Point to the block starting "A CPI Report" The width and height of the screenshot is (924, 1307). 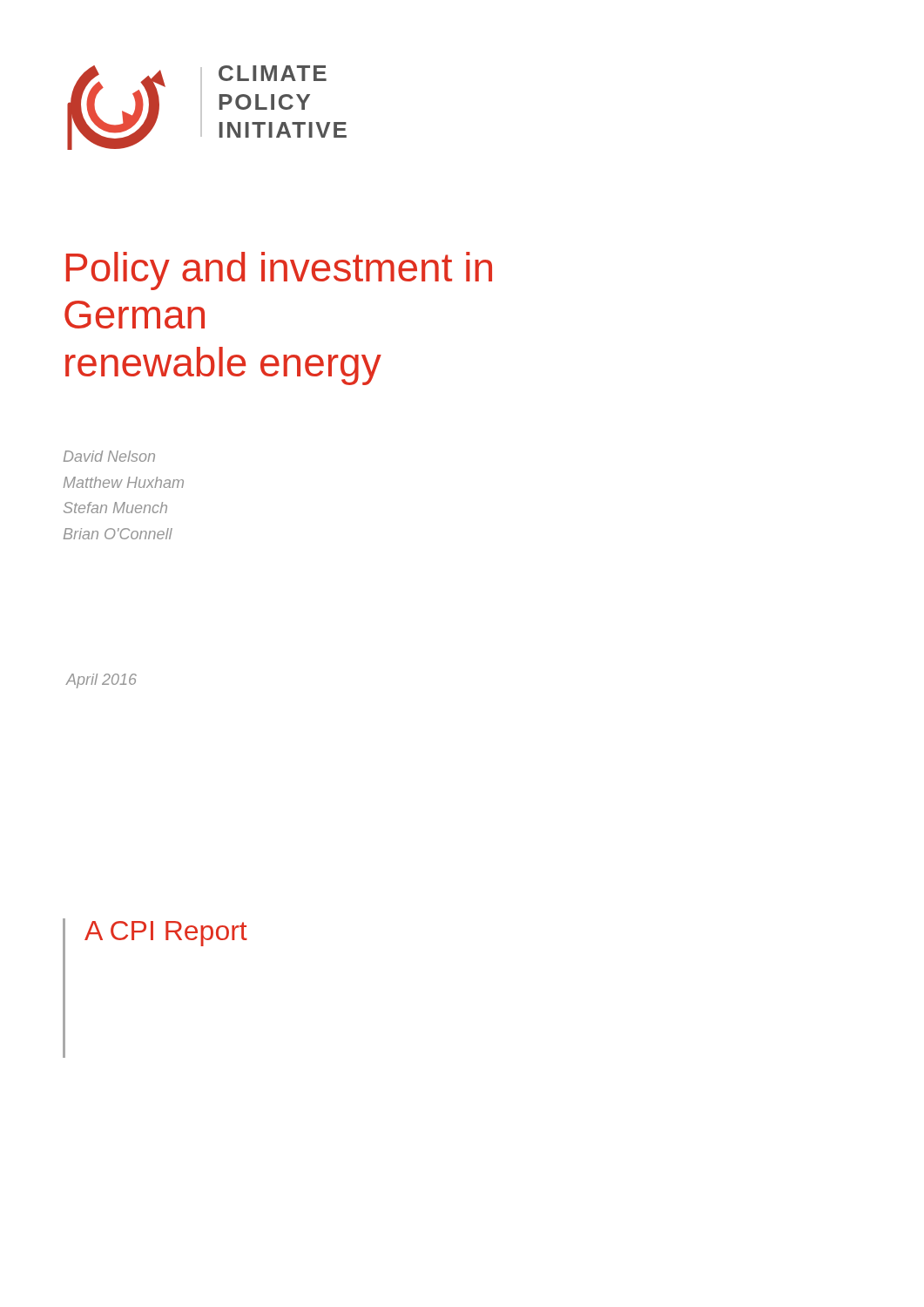pyautogui.click(x=155, y=986)
